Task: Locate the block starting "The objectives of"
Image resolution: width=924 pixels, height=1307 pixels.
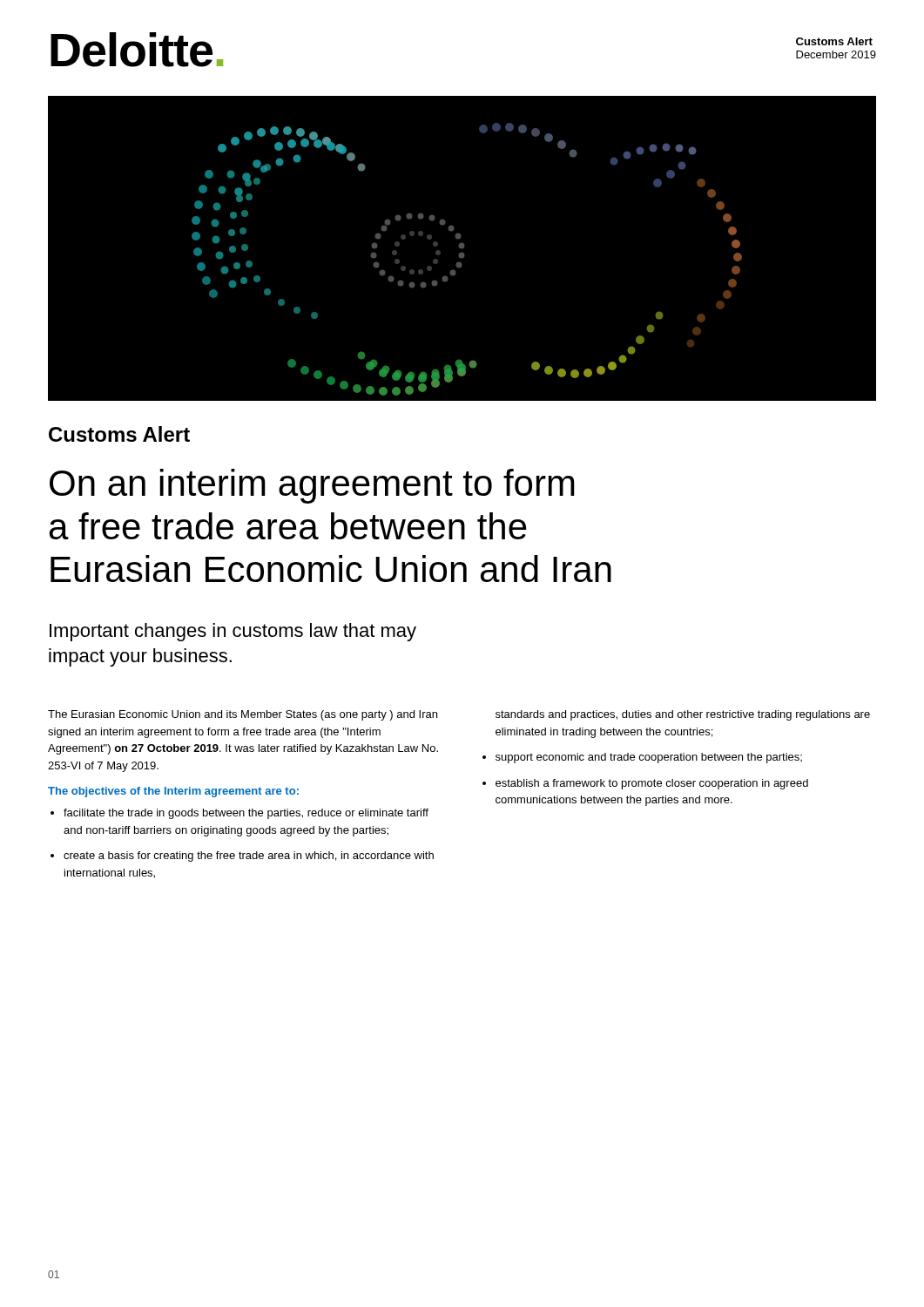Action: coord(246,791)
